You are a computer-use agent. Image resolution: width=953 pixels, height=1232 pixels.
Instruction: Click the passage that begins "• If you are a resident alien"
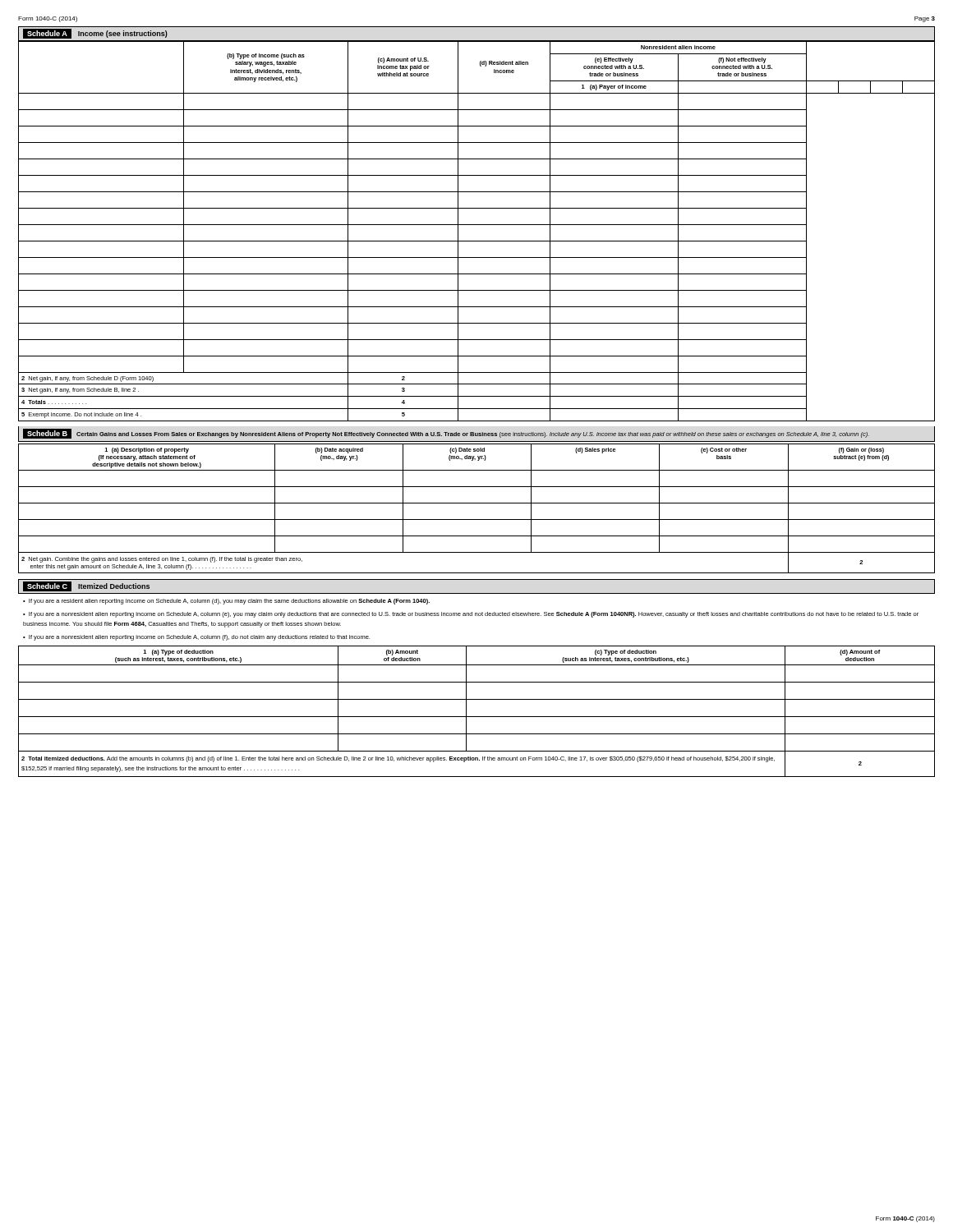(226, 600)
